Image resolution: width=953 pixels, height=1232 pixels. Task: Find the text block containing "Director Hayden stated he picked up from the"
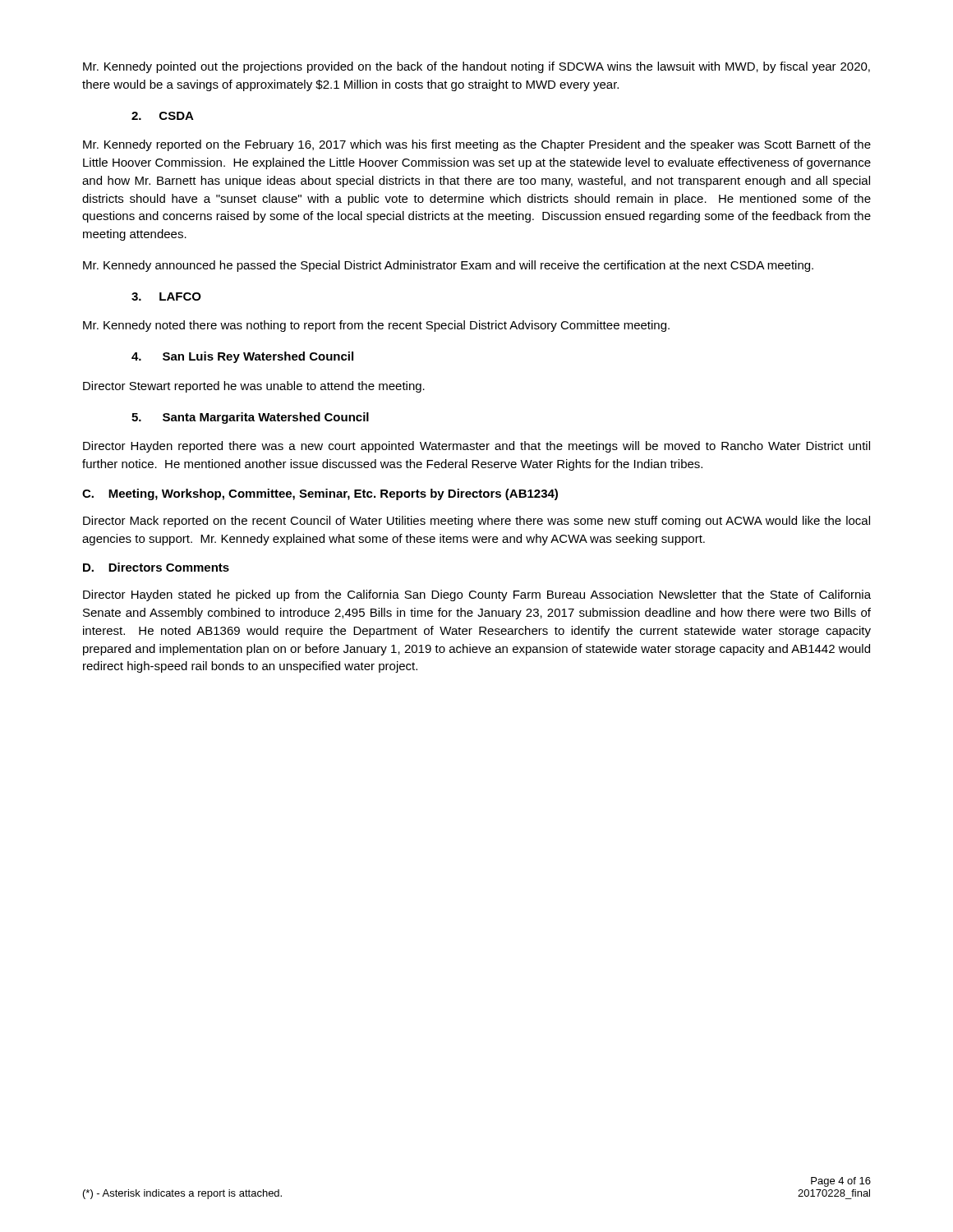coord(476,630)
